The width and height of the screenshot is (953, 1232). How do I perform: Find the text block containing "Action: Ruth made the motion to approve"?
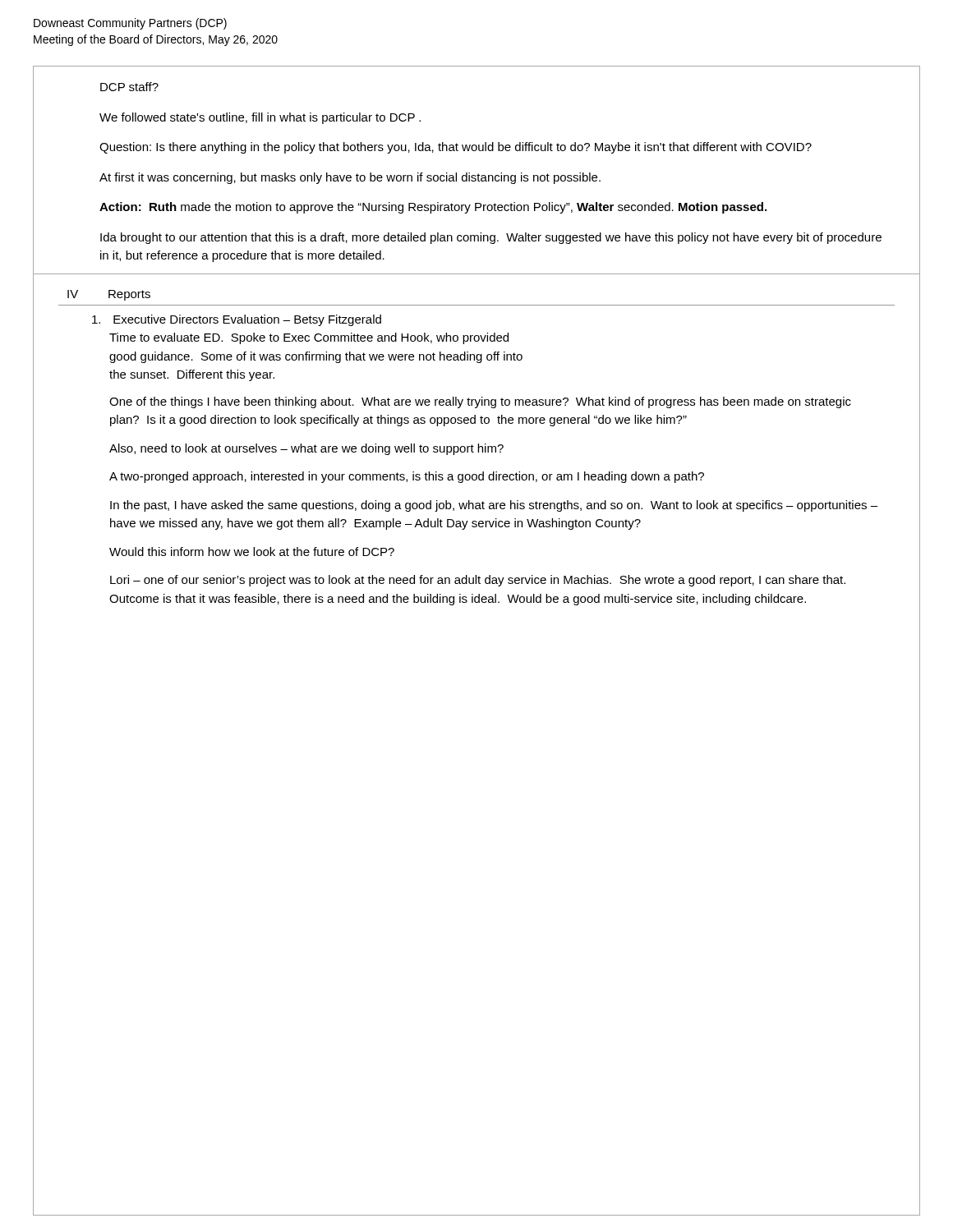click(x=433, y=207)
